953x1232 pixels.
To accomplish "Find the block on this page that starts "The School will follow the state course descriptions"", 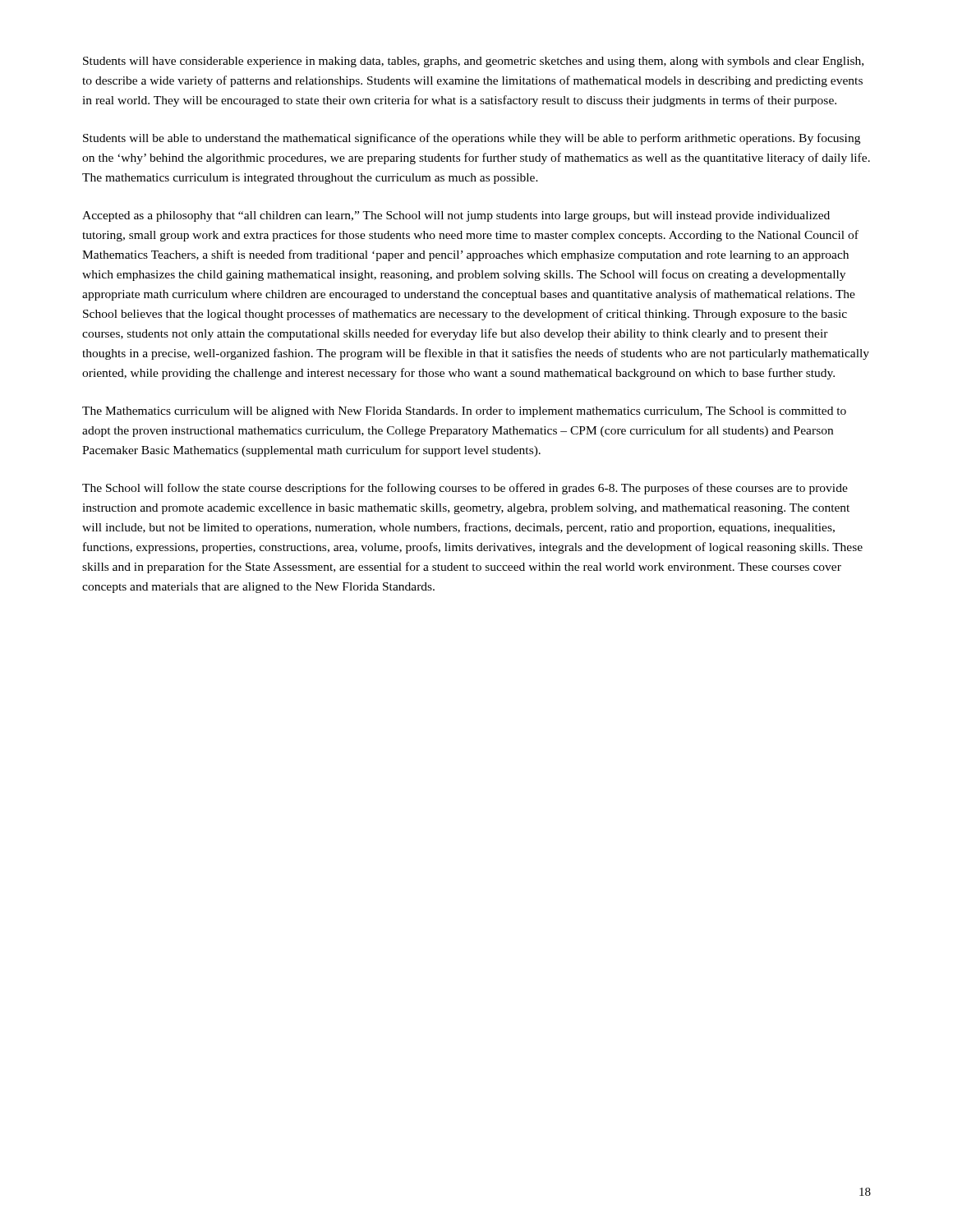I will pos(472,537).
